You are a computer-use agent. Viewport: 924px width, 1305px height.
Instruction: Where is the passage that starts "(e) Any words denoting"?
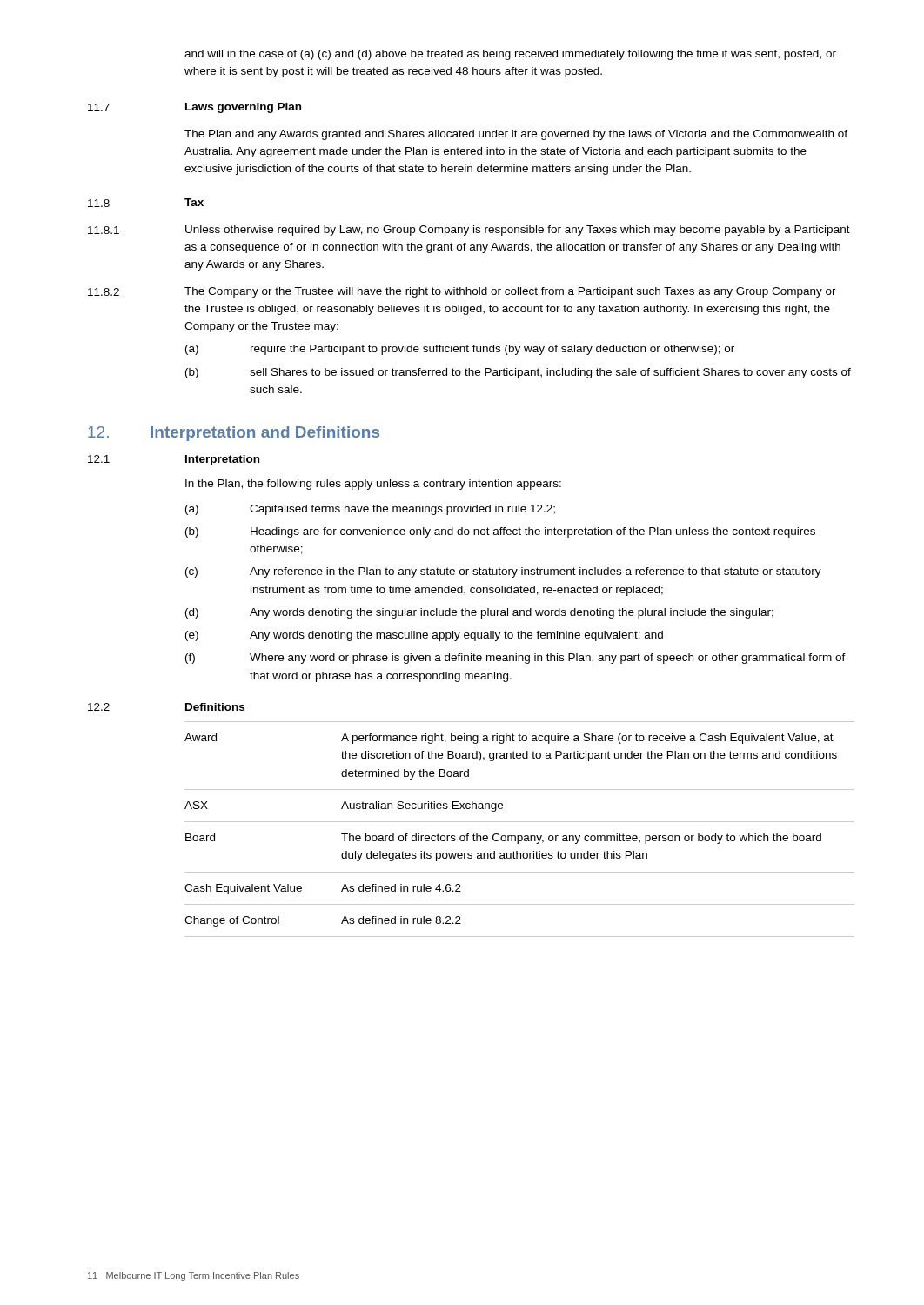[x=424, y=635]
